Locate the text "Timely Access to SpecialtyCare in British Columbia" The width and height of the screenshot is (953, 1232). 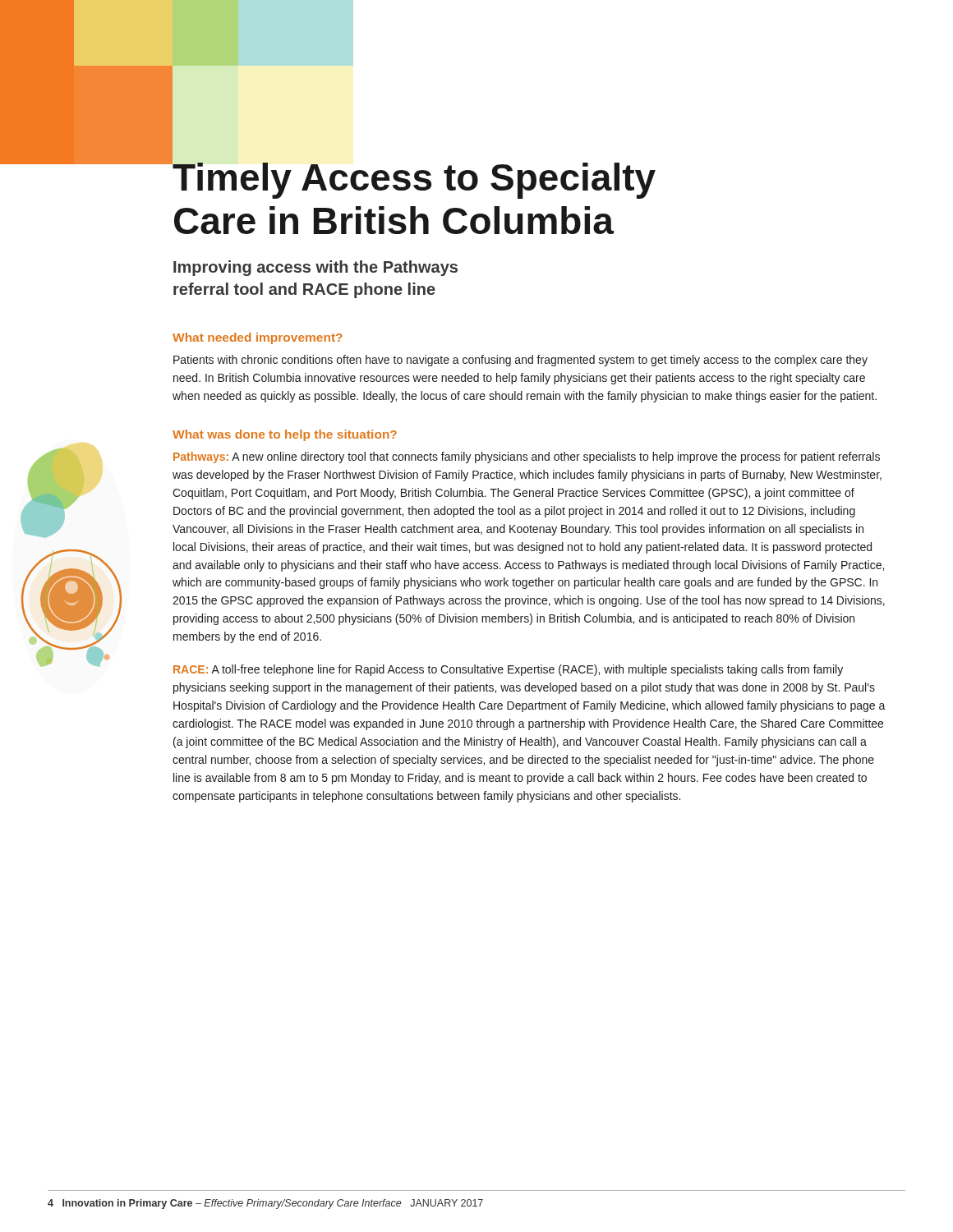coord(414,199)
